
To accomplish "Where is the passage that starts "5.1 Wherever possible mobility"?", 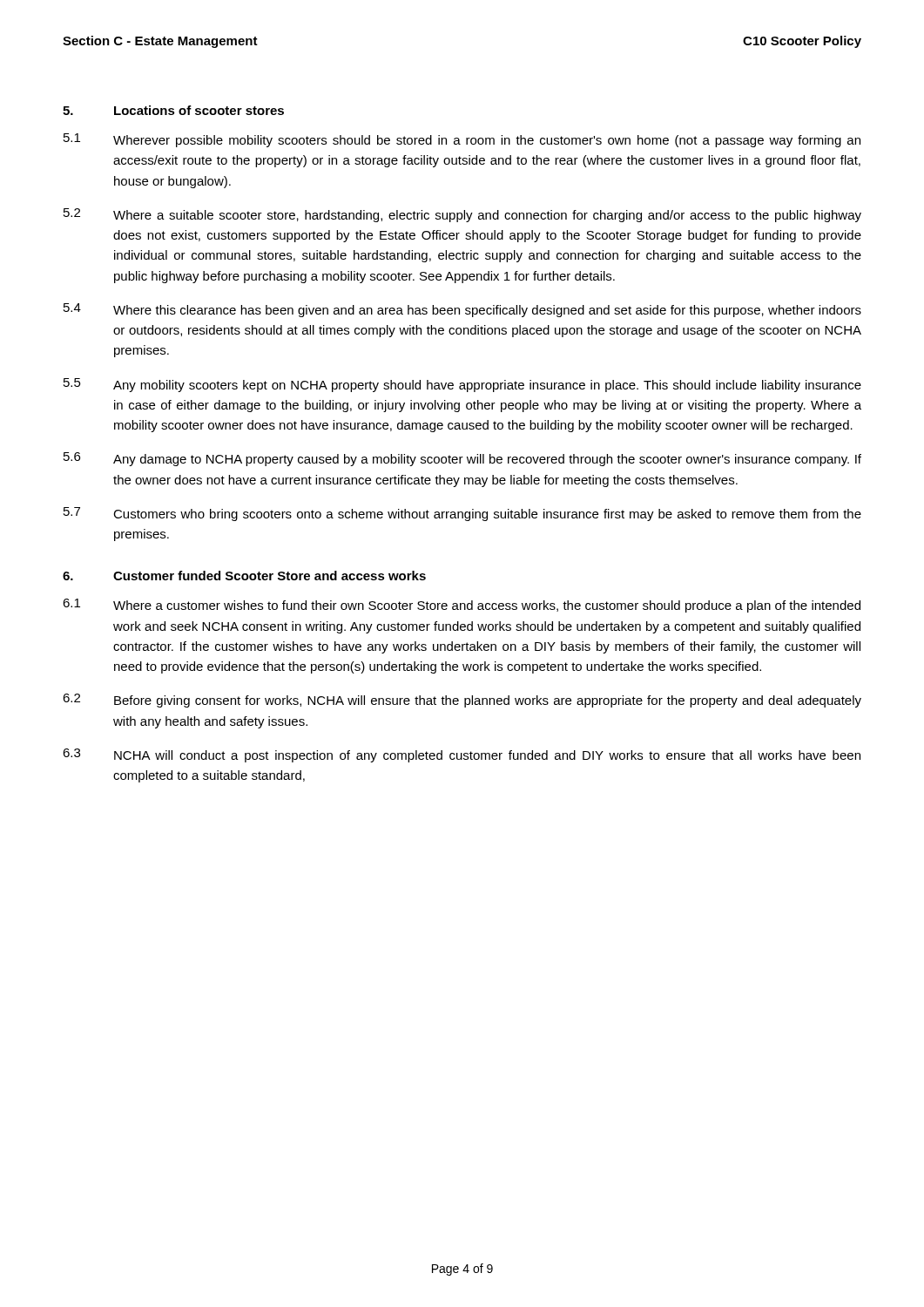I will (x=462, y=160).
